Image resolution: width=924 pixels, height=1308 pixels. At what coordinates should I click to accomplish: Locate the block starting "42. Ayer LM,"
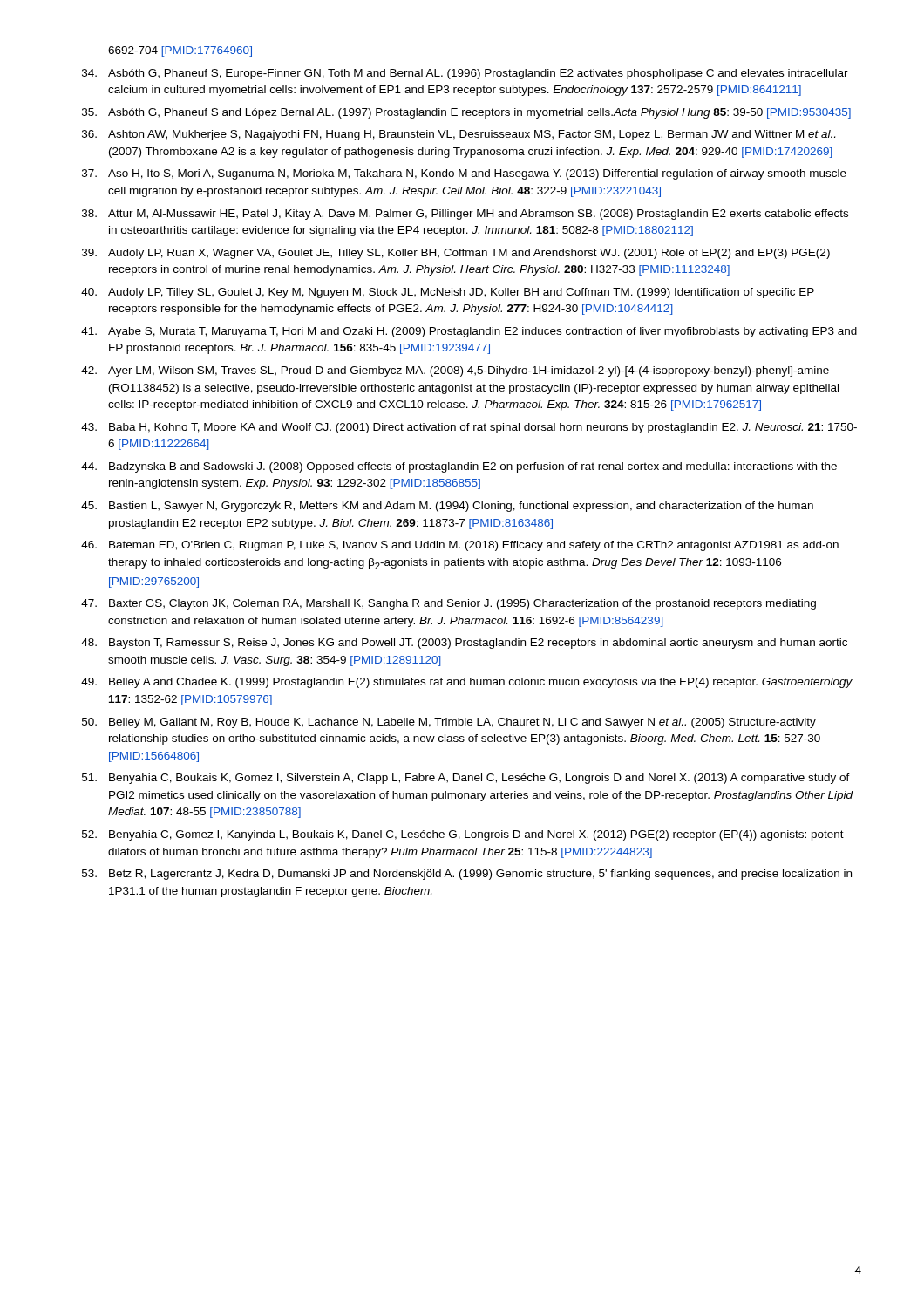(462, 387)
